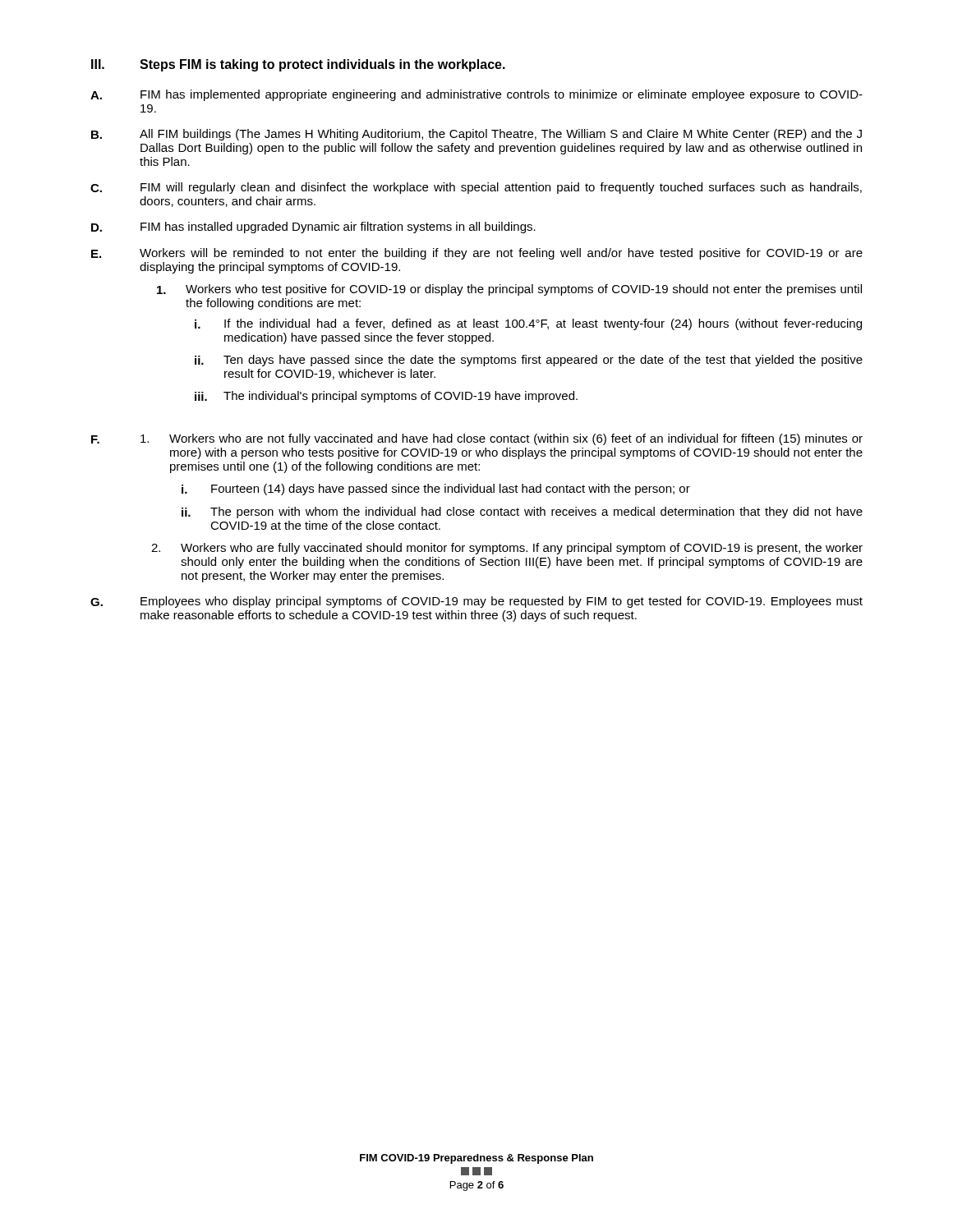953x1232 pixels.
Task: Select the passage starting "F. 1. Workers"
Action: (x=476, y=507)
